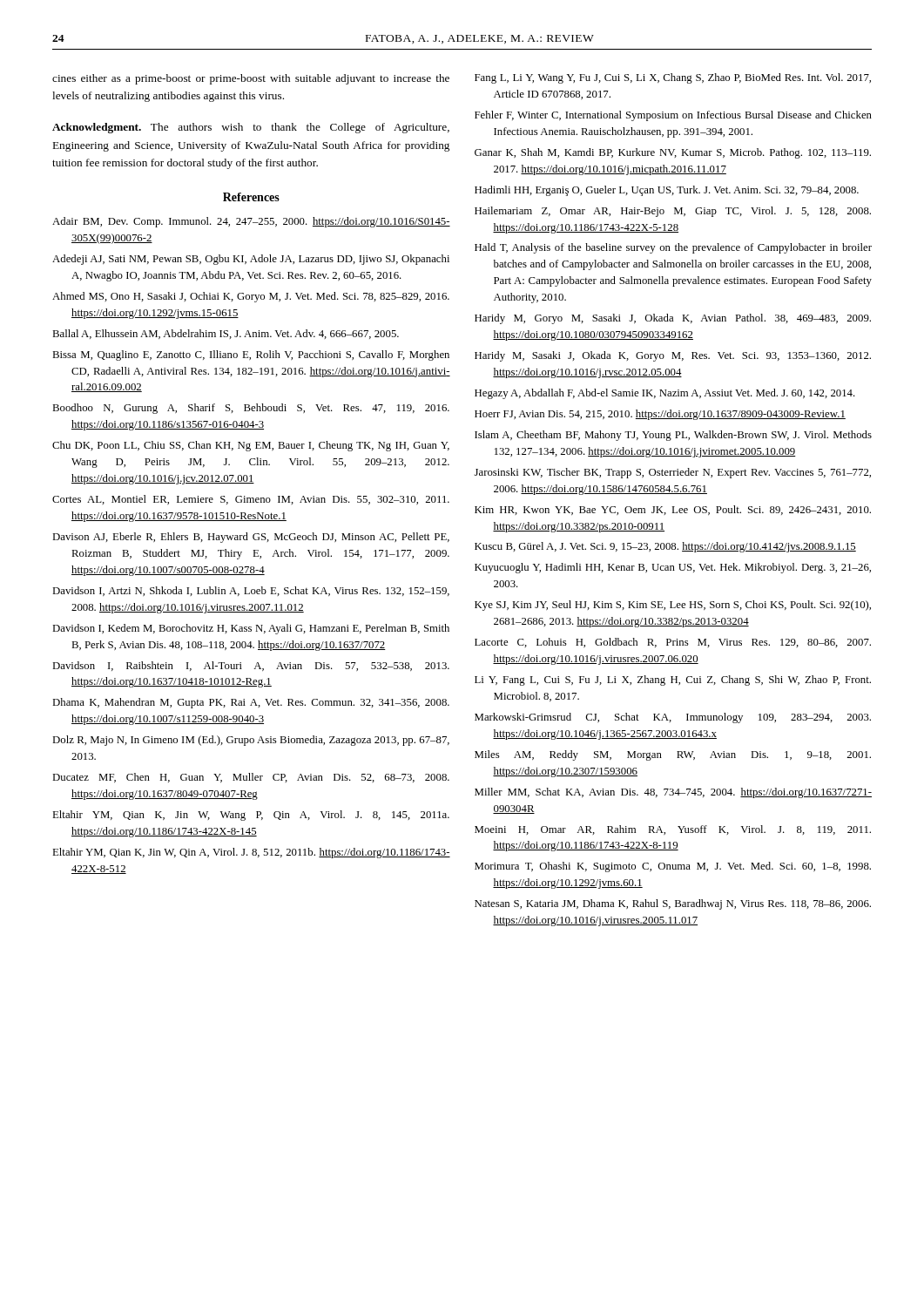Locate the list item containing "Davison AJ, Eberle R, Ehlers B, Hayward"
Image resolution: width=924 pixels, height=1307 pixels.
click(251, 553)
